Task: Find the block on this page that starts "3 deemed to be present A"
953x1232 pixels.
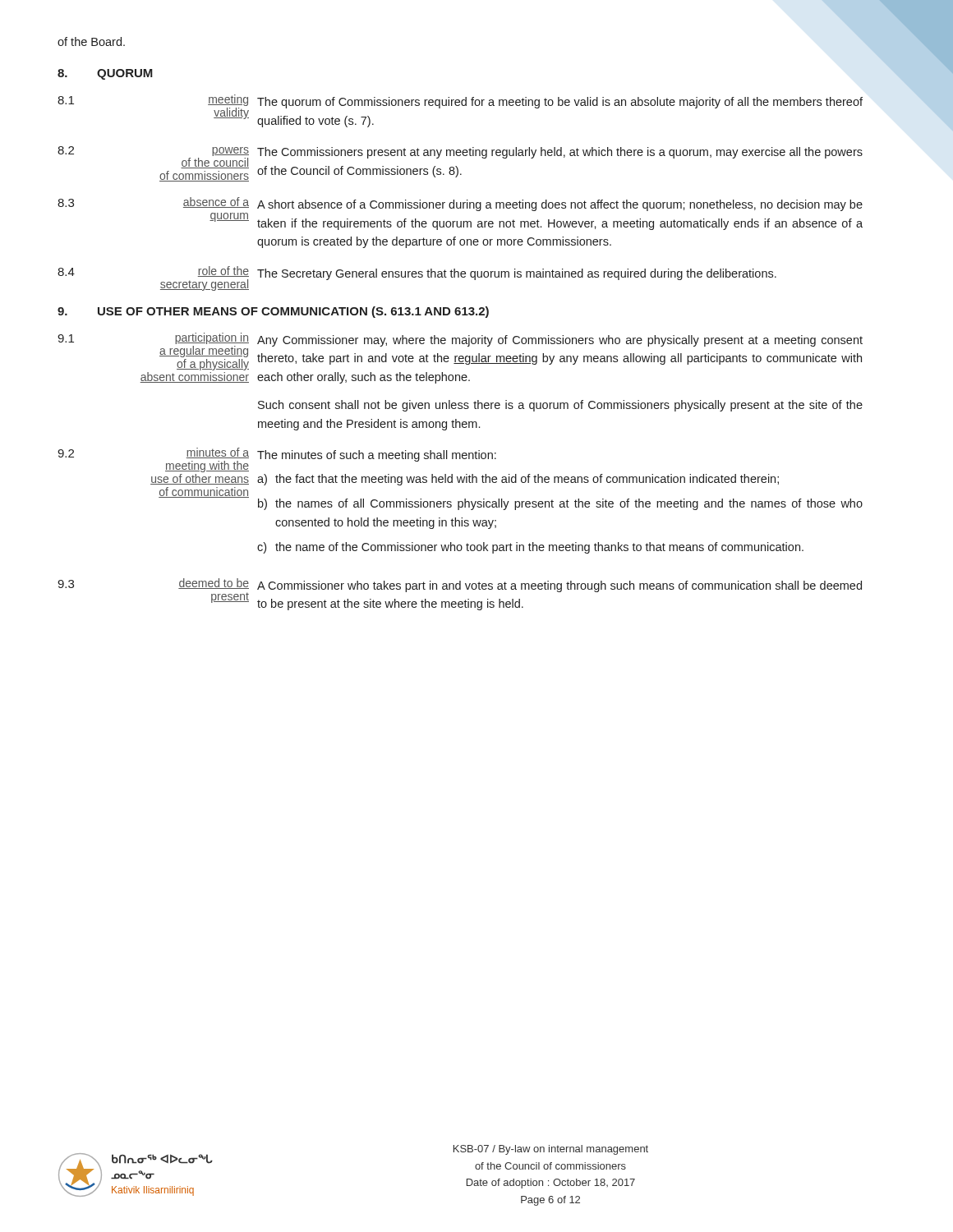Action: (460, 595)
